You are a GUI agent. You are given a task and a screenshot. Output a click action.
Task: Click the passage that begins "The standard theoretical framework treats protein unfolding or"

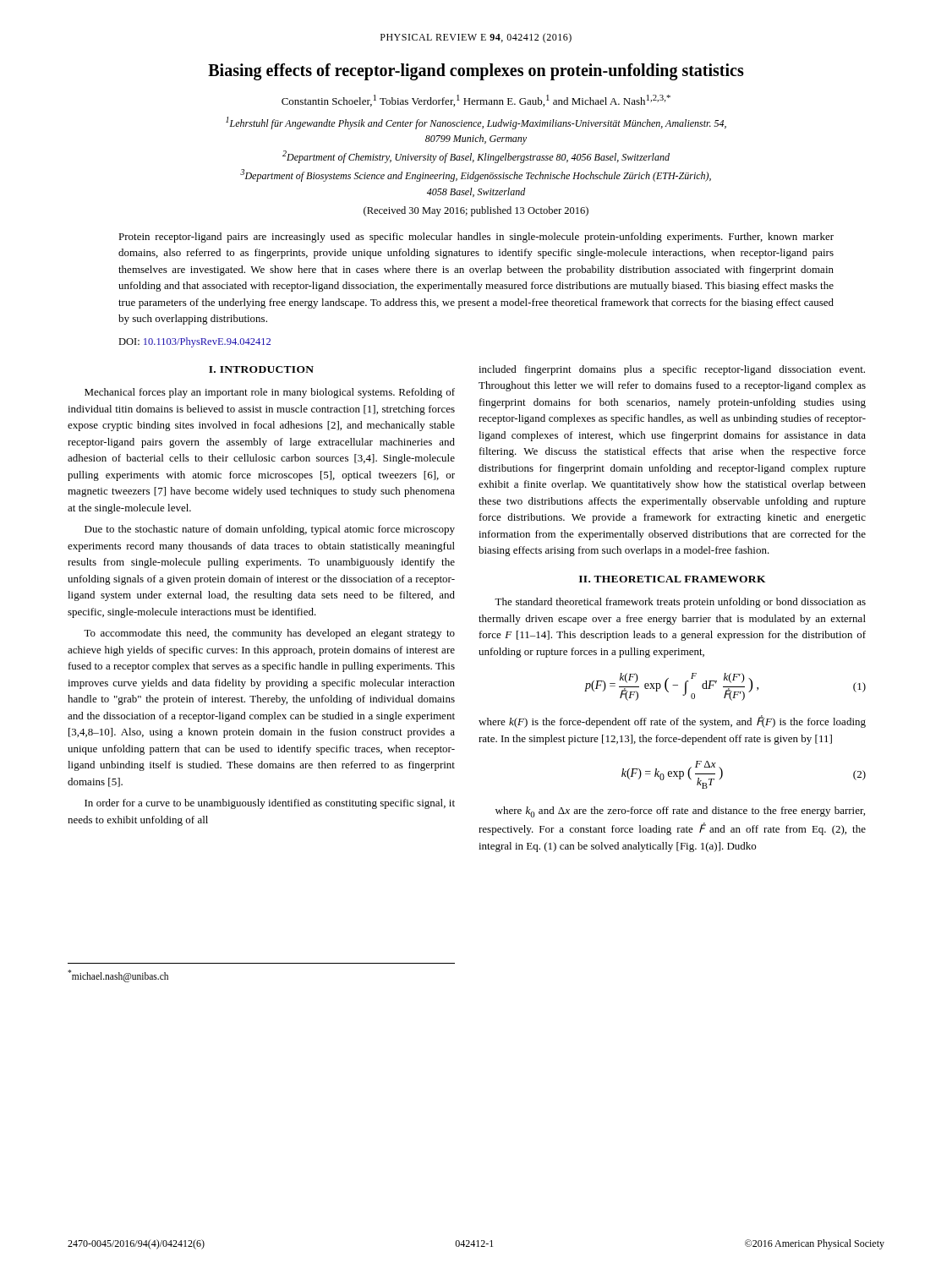(672, 627)
